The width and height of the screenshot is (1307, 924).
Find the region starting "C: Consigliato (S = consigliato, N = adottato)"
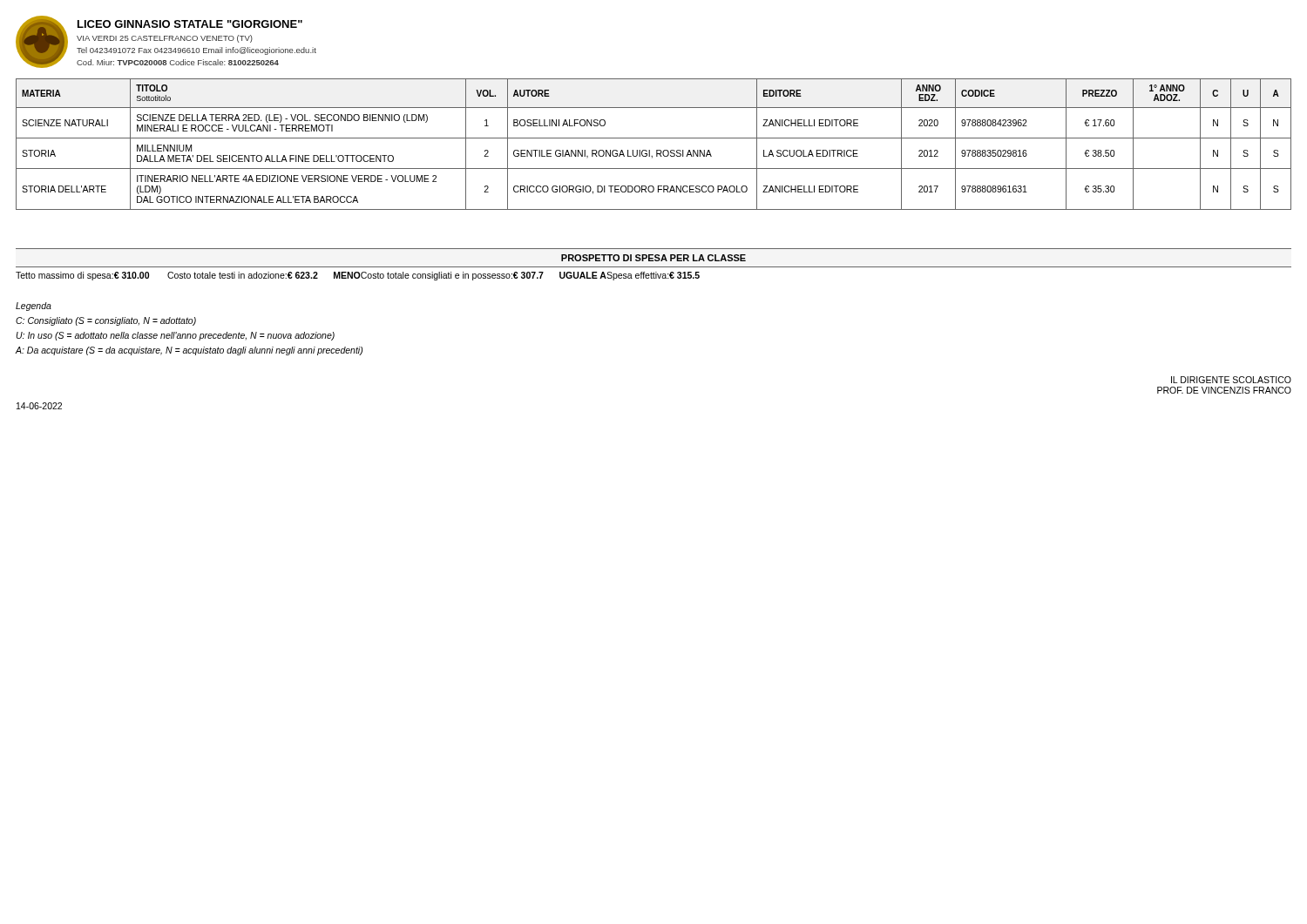coord(106,320)
